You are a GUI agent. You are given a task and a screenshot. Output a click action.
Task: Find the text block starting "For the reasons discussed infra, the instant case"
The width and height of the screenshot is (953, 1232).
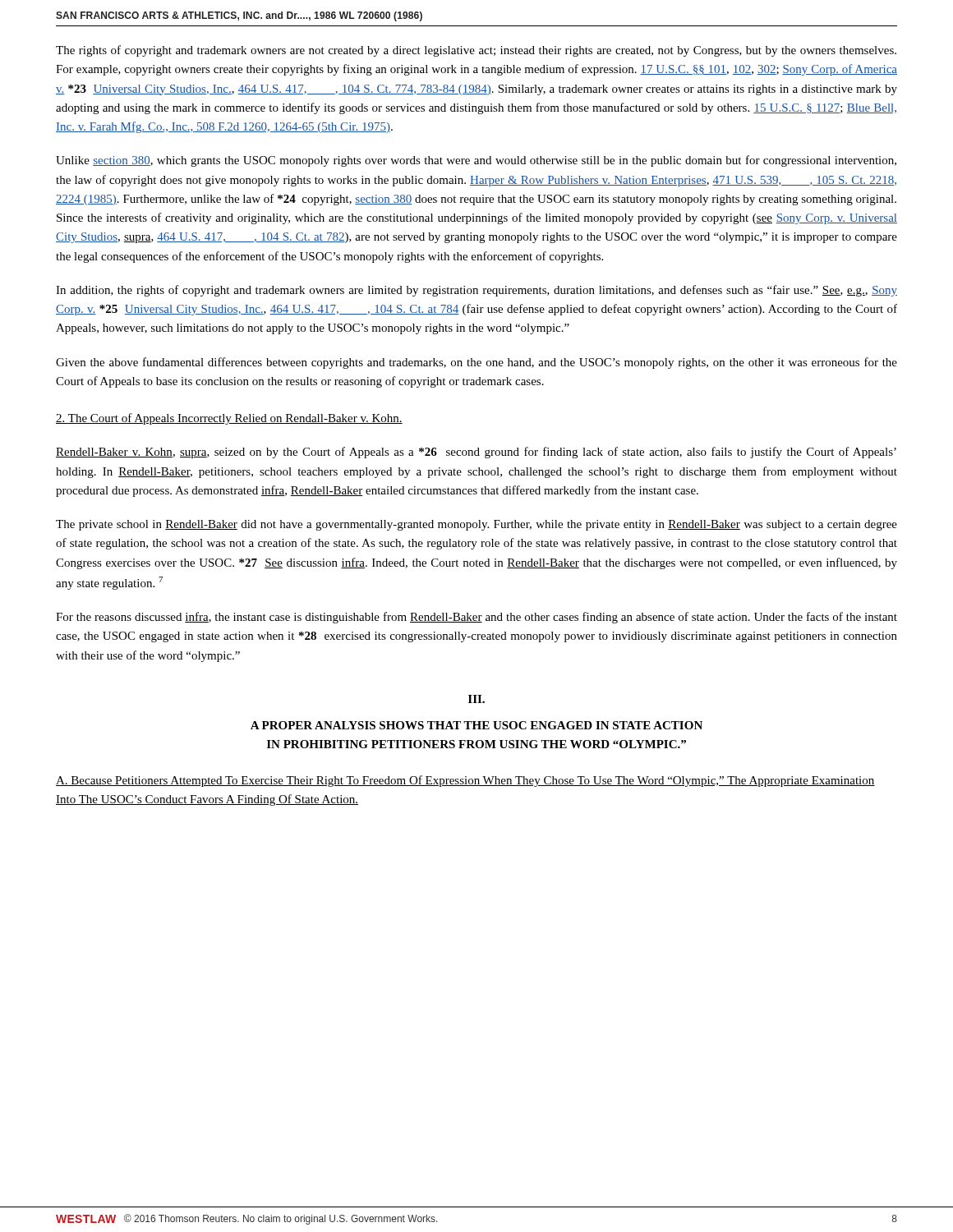(x=476, y=636)
